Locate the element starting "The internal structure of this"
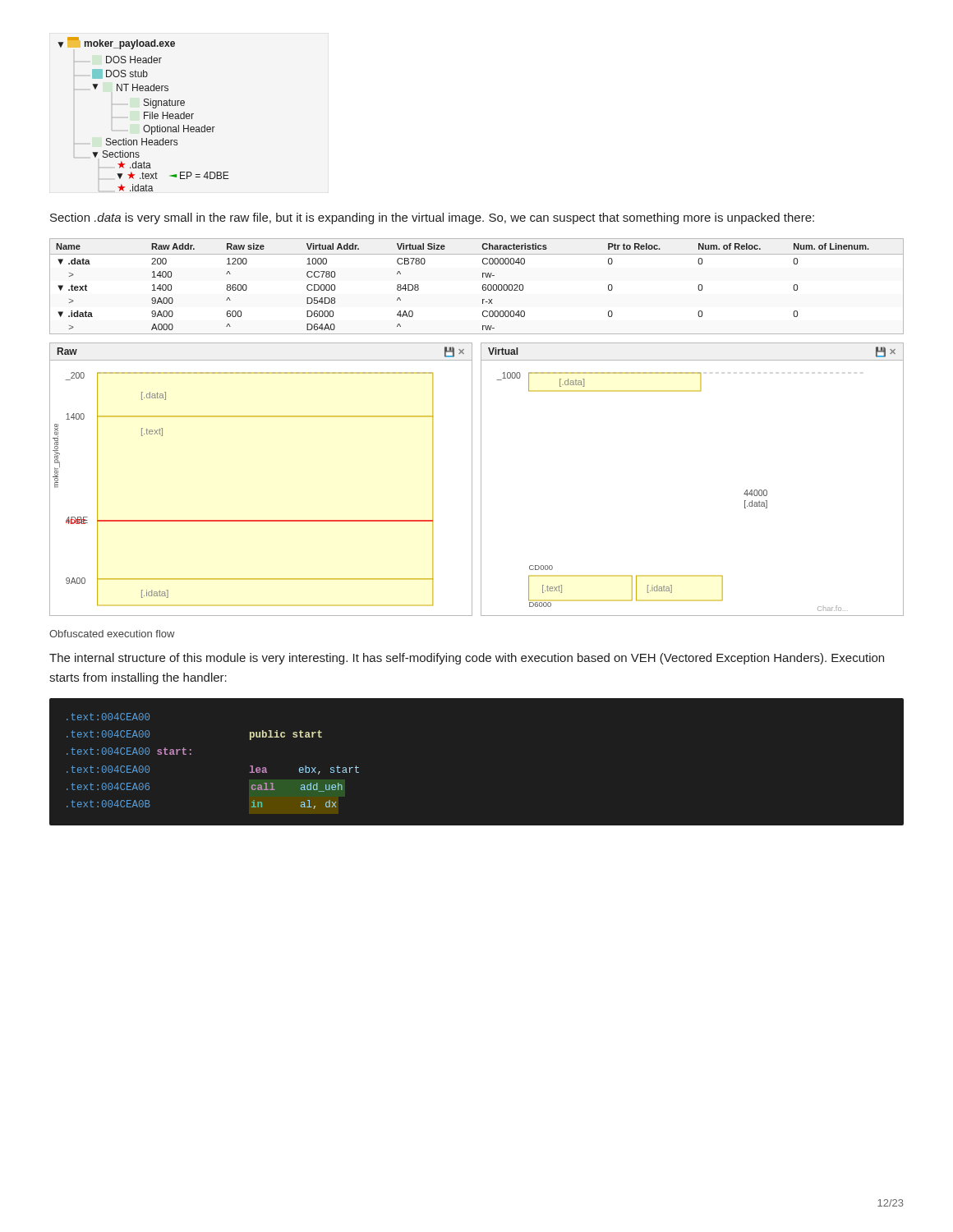The height and width of the screenshot is (1232, 953). tap(467, 667)
